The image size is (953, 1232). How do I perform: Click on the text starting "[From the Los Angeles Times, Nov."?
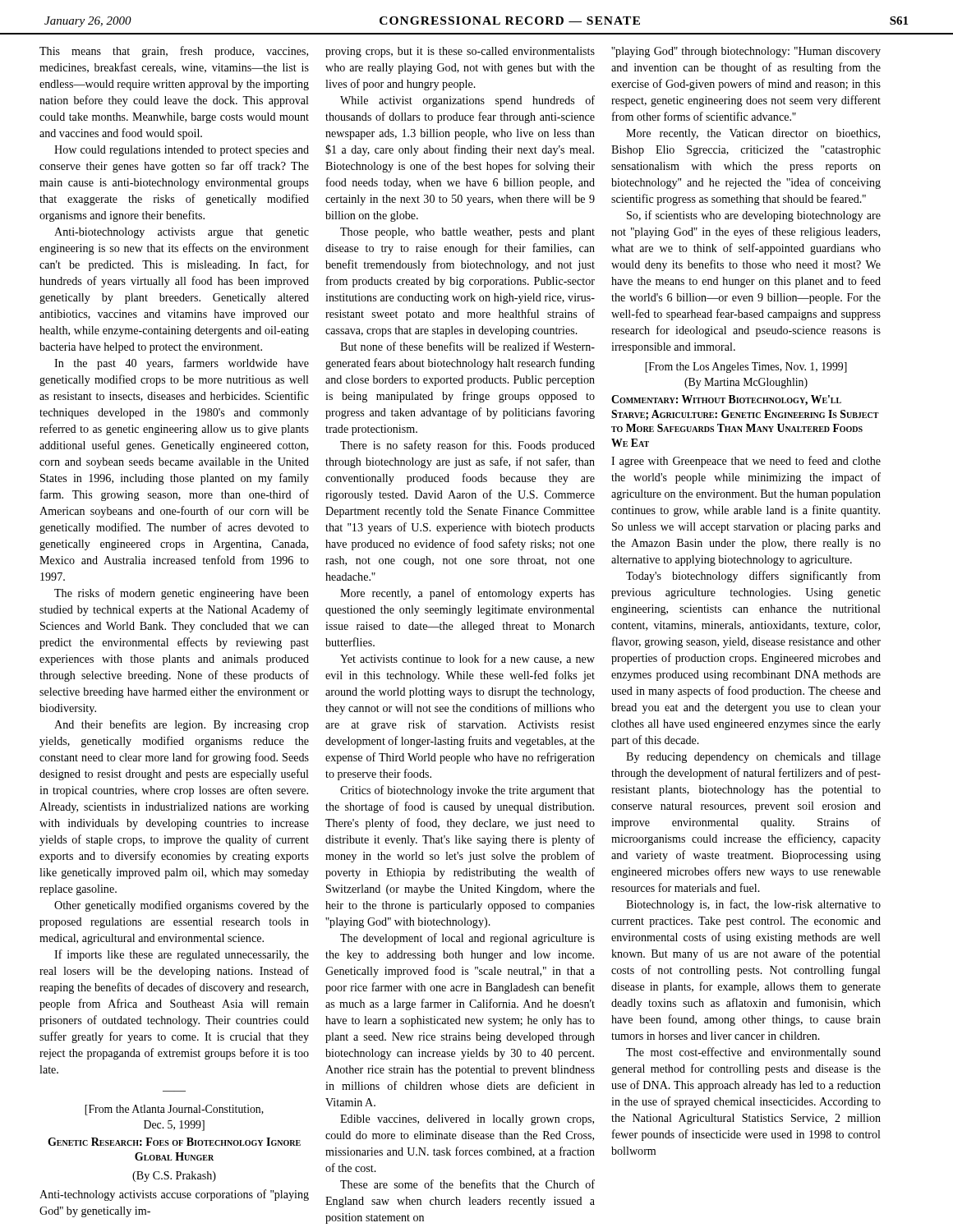point(746,374)
